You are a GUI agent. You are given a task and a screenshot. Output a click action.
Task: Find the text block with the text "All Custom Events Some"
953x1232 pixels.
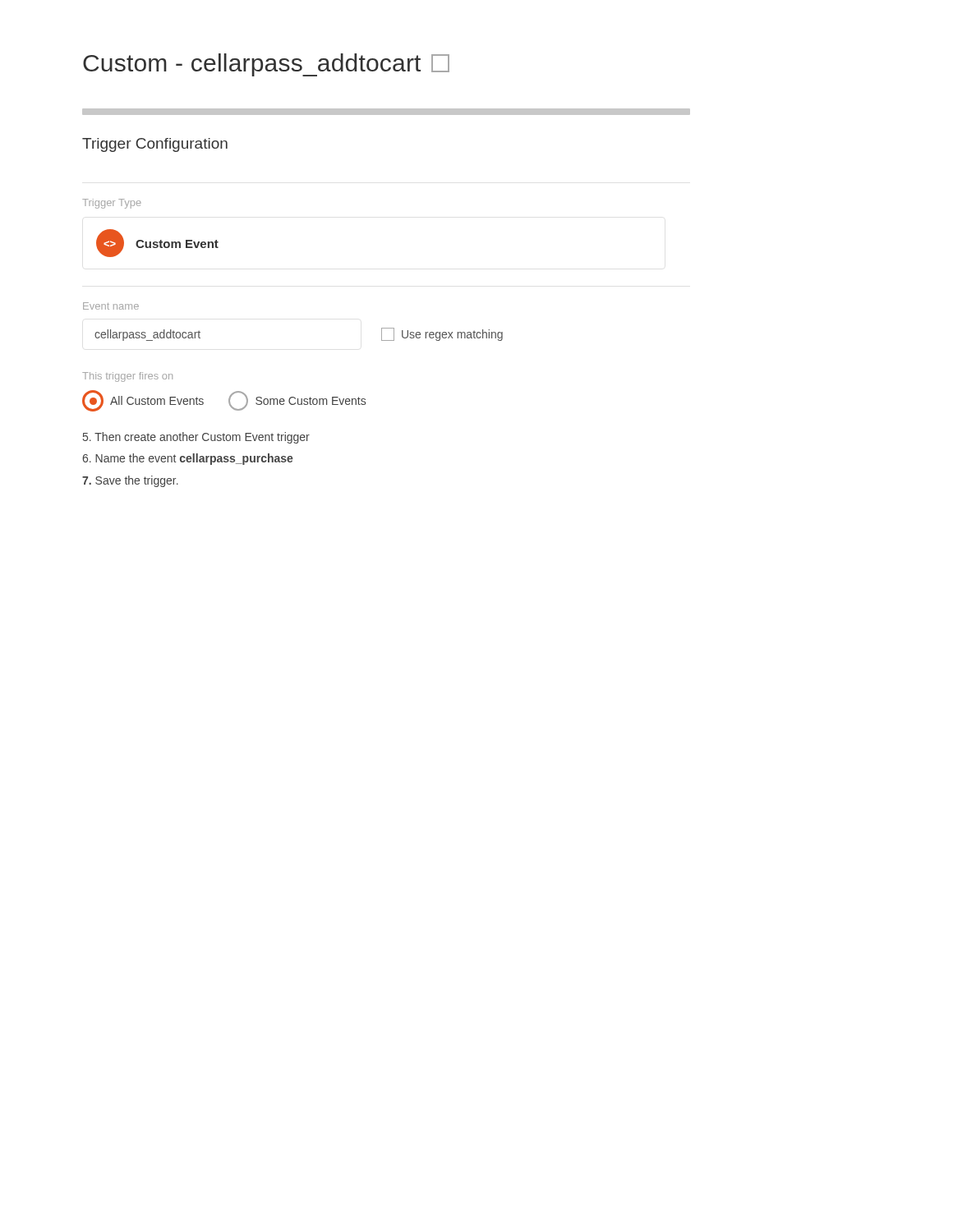click(121, 400)
